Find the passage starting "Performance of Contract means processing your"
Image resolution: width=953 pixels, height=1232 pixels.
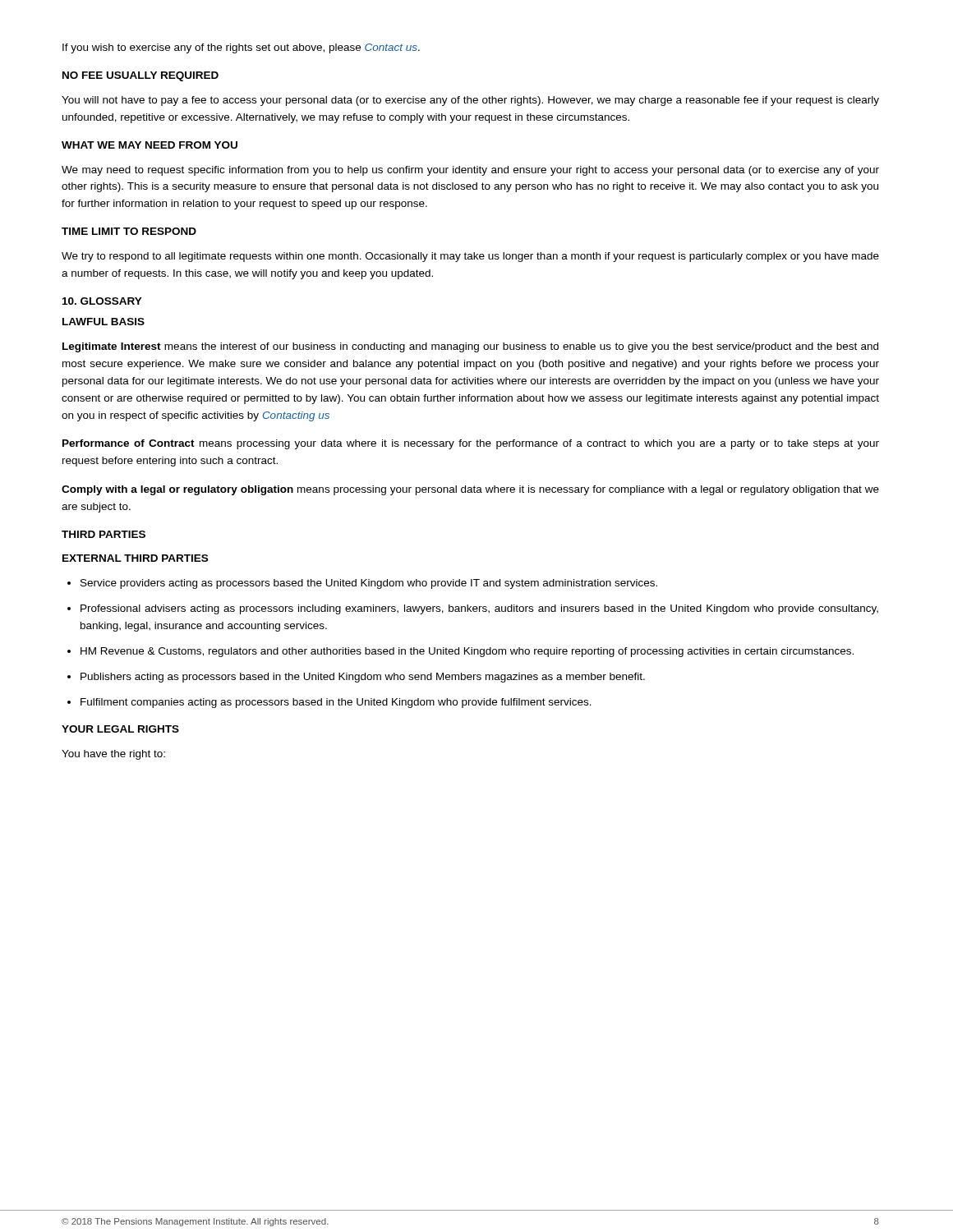(x=470, y=453)
